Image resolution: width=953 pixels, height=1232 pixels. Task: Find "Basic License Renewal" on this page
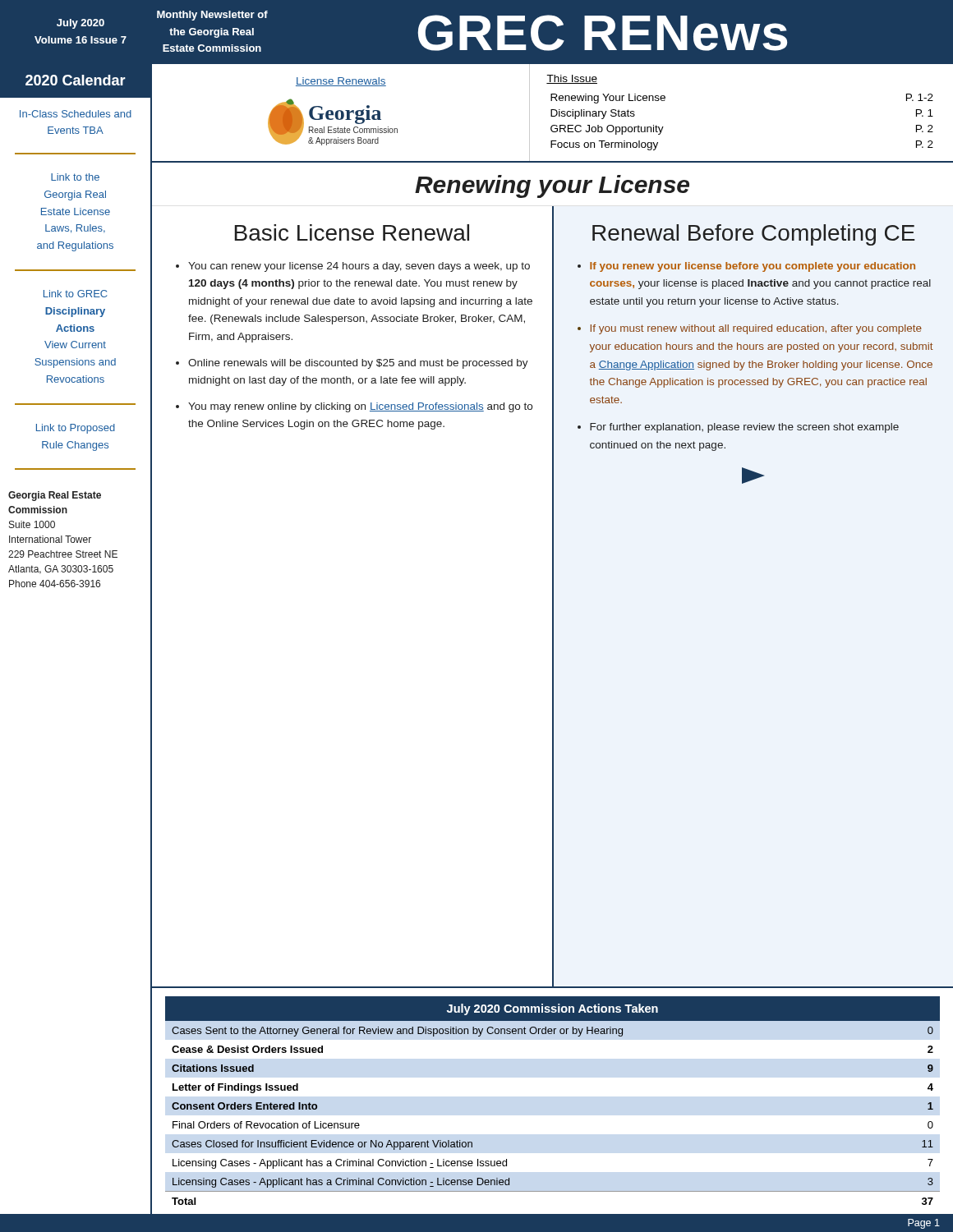352,233
